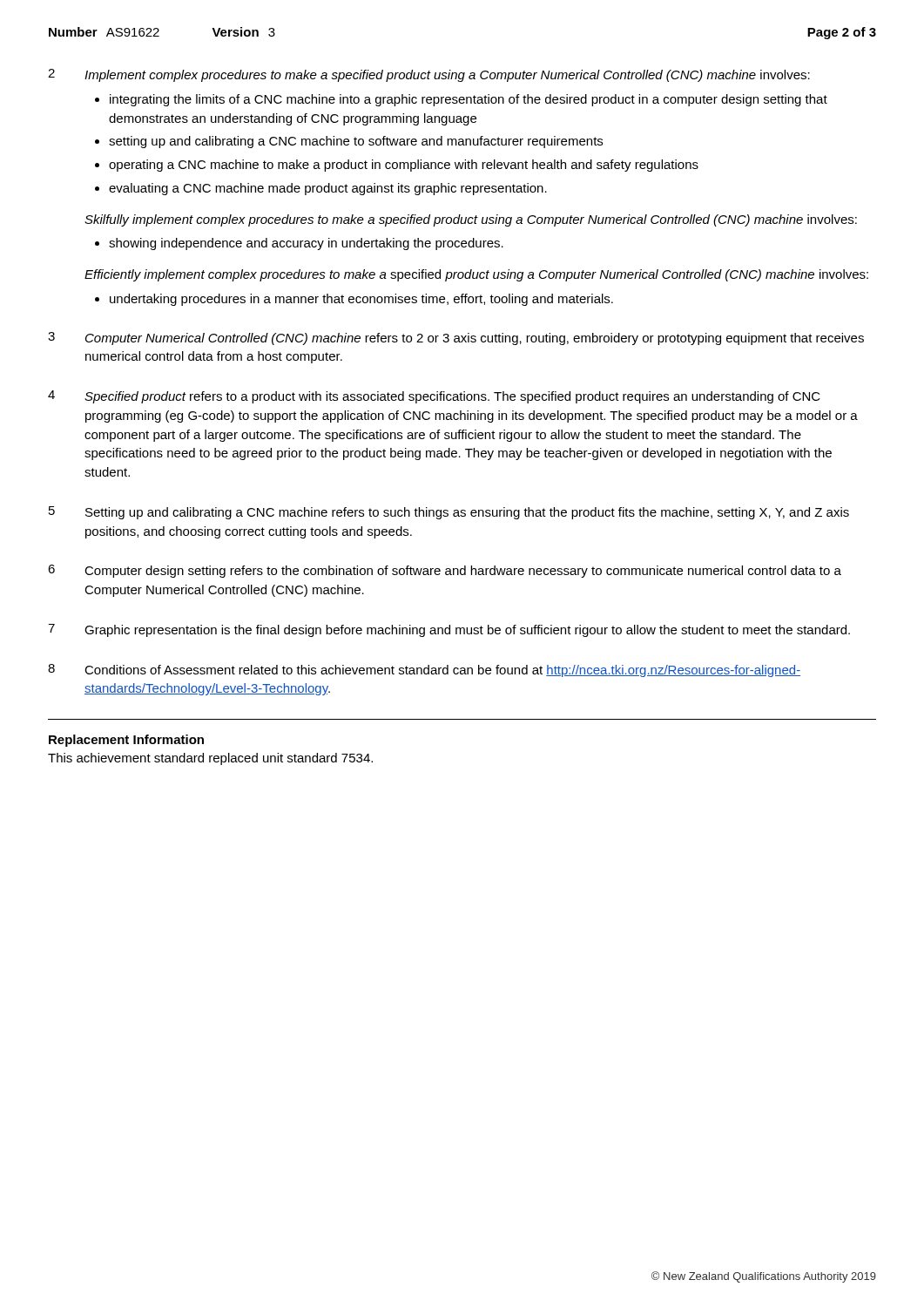This screenshot has height=1307, width=924.
Task: Find the region starting "6 Computer design setting refers to the"
Action: point(462,583)
